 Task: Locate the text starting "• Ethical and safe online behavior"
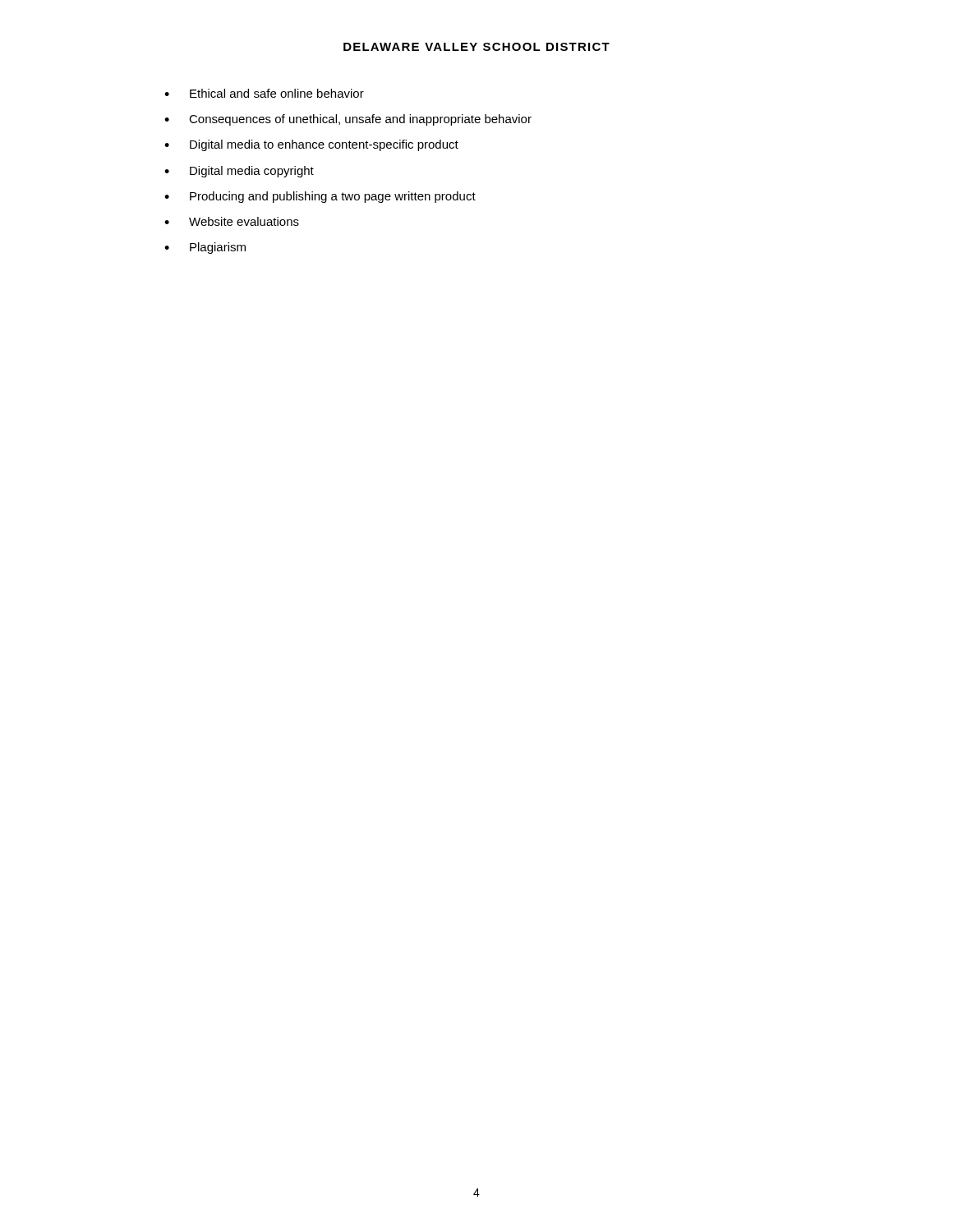coord(264,93)
